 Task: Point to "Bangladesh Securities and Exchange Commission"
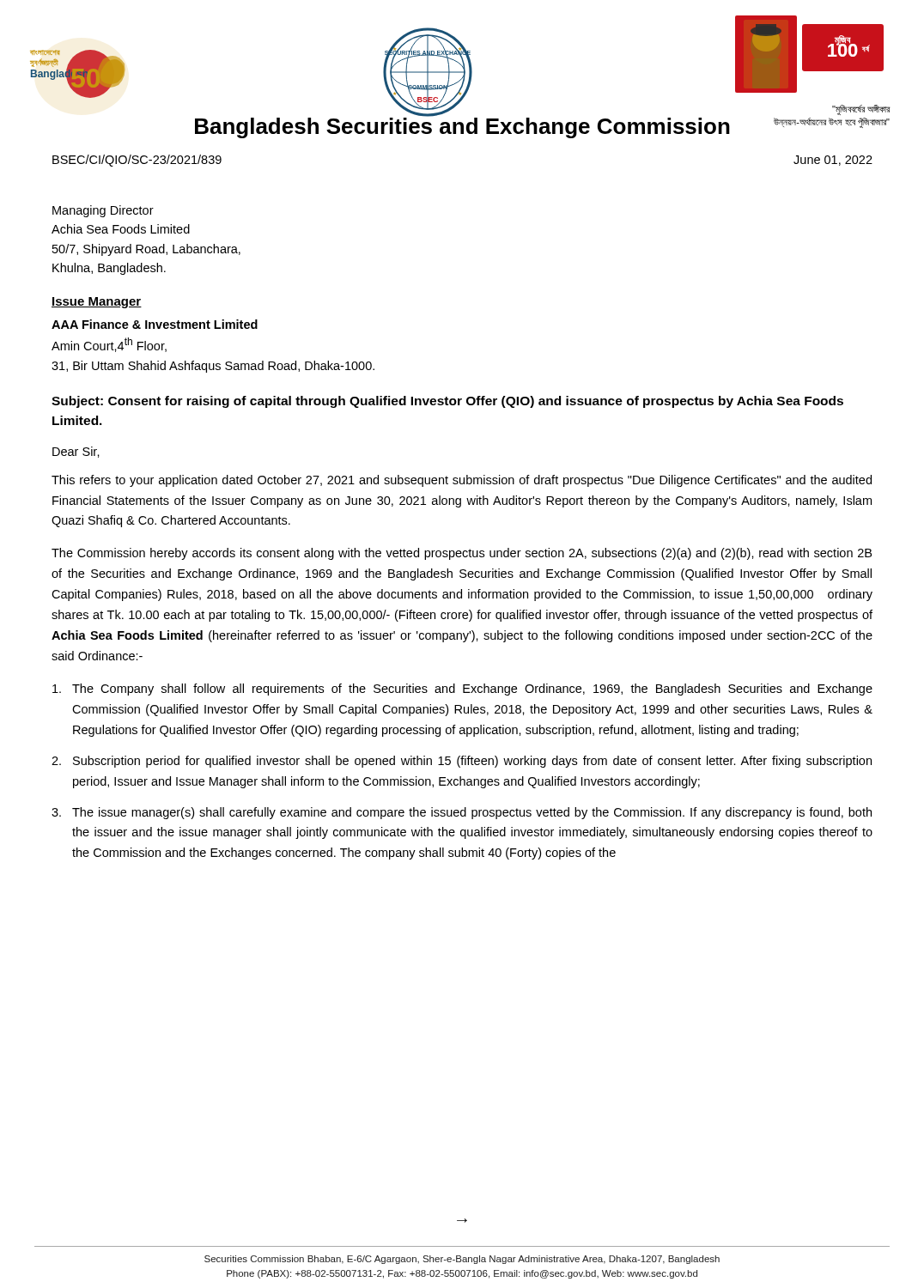(462, 126)
